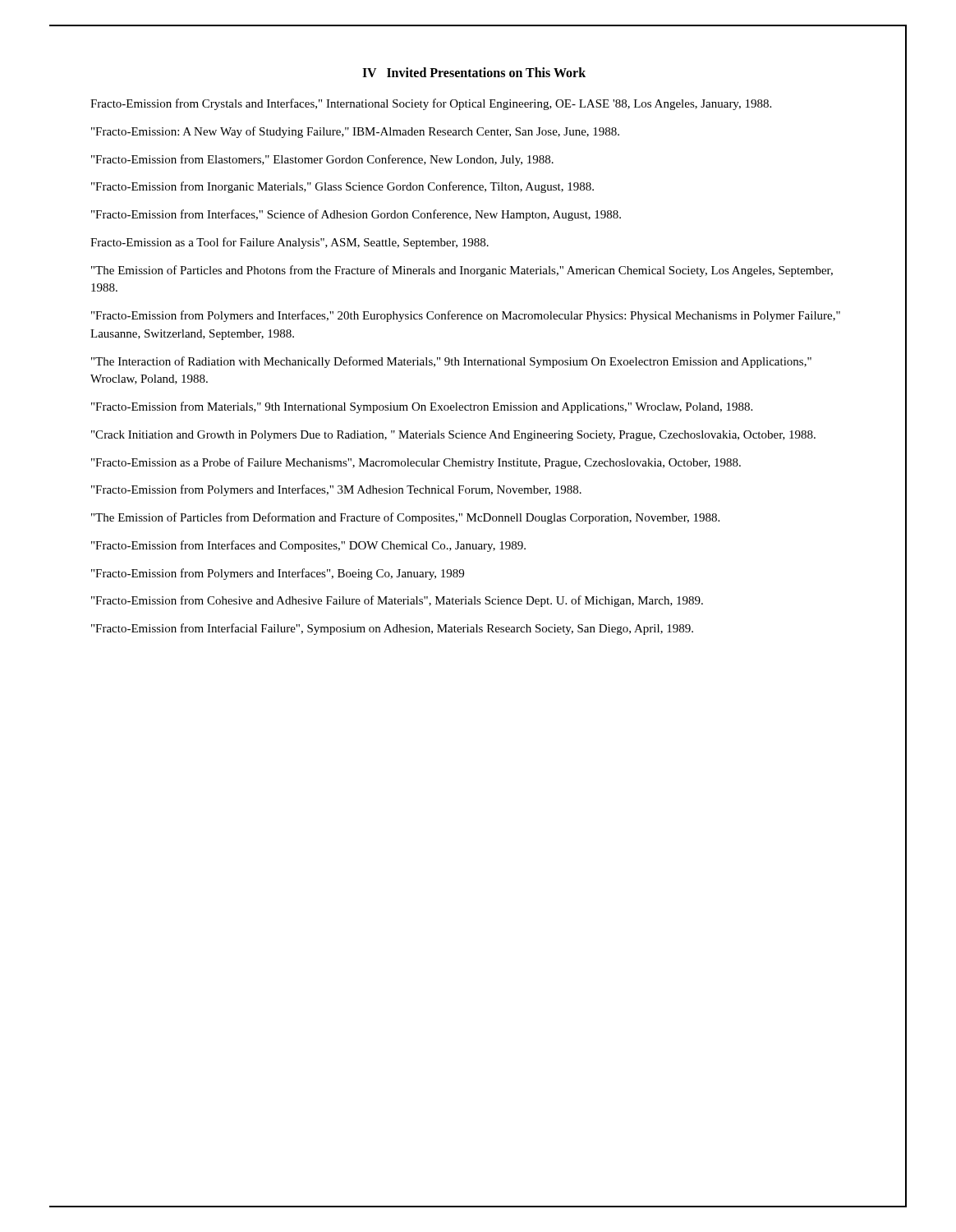956x1232 pixels.
Task: Find the list item with the text ""Fracto-Emission as a Probe of Failure Mechanisms","
Action: [x=416, y=462]
